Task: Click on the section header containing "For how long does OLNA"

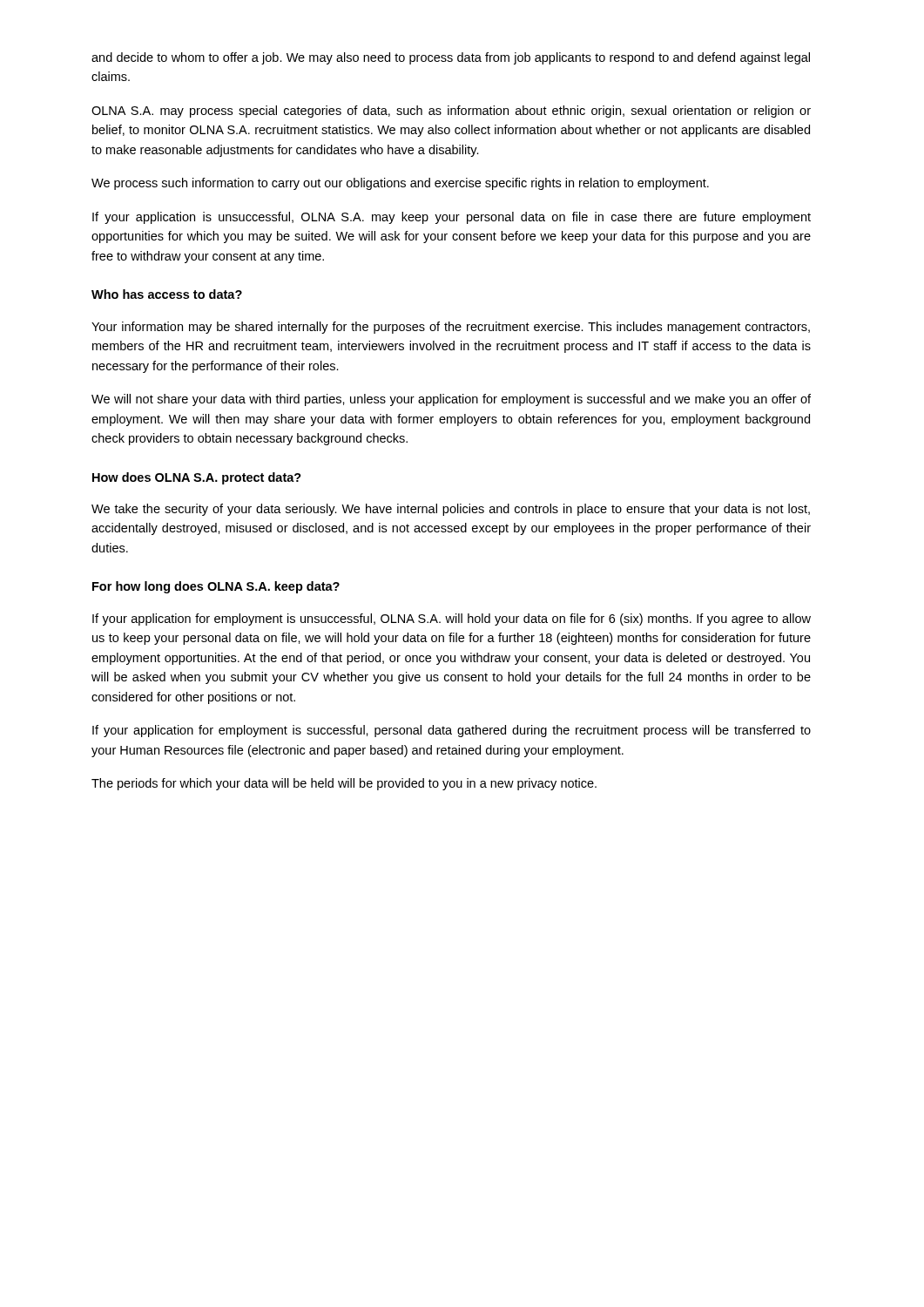Action: tap(216, 587)
